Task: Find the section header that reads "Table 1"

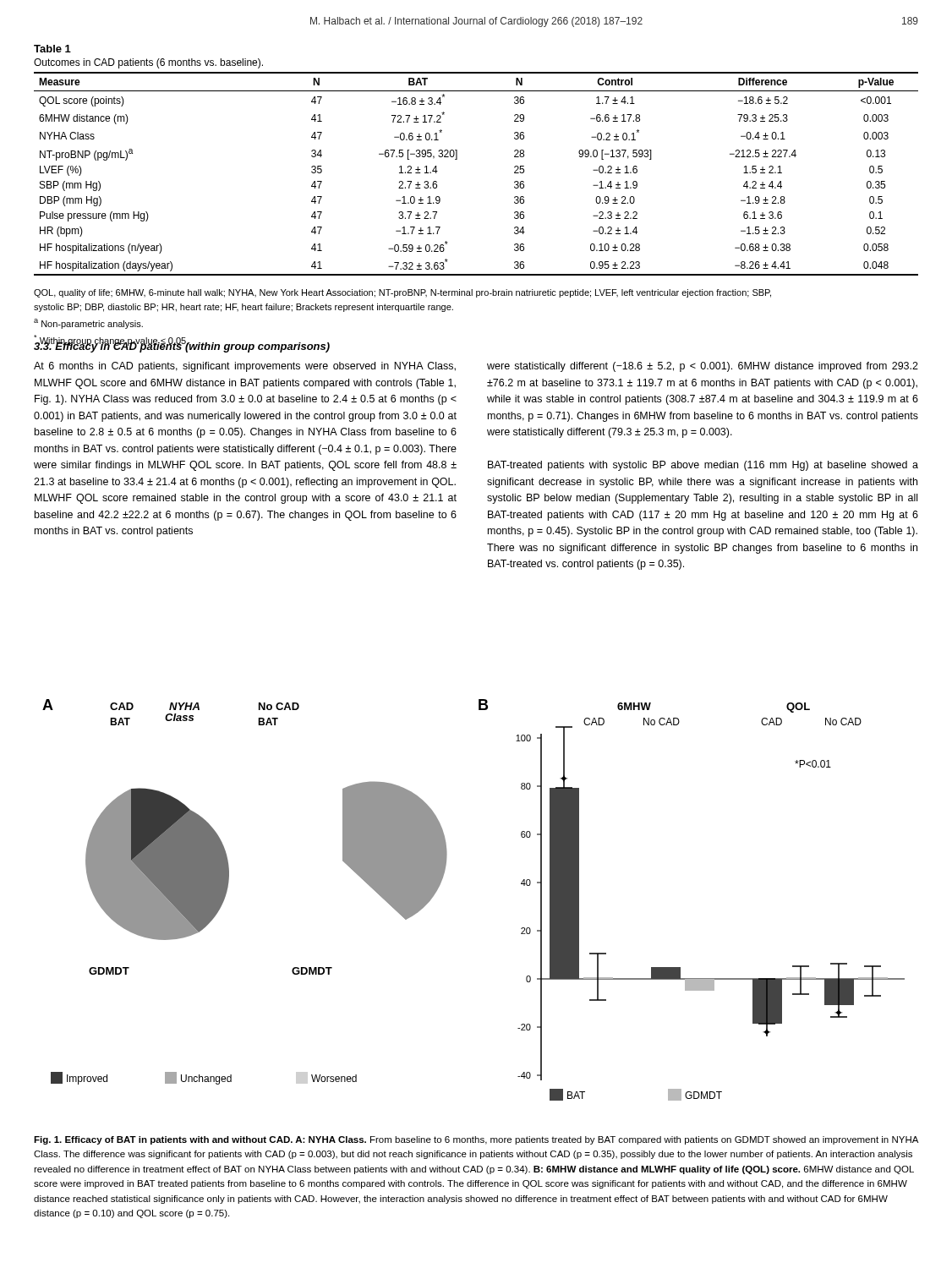Action: [52, 49]
